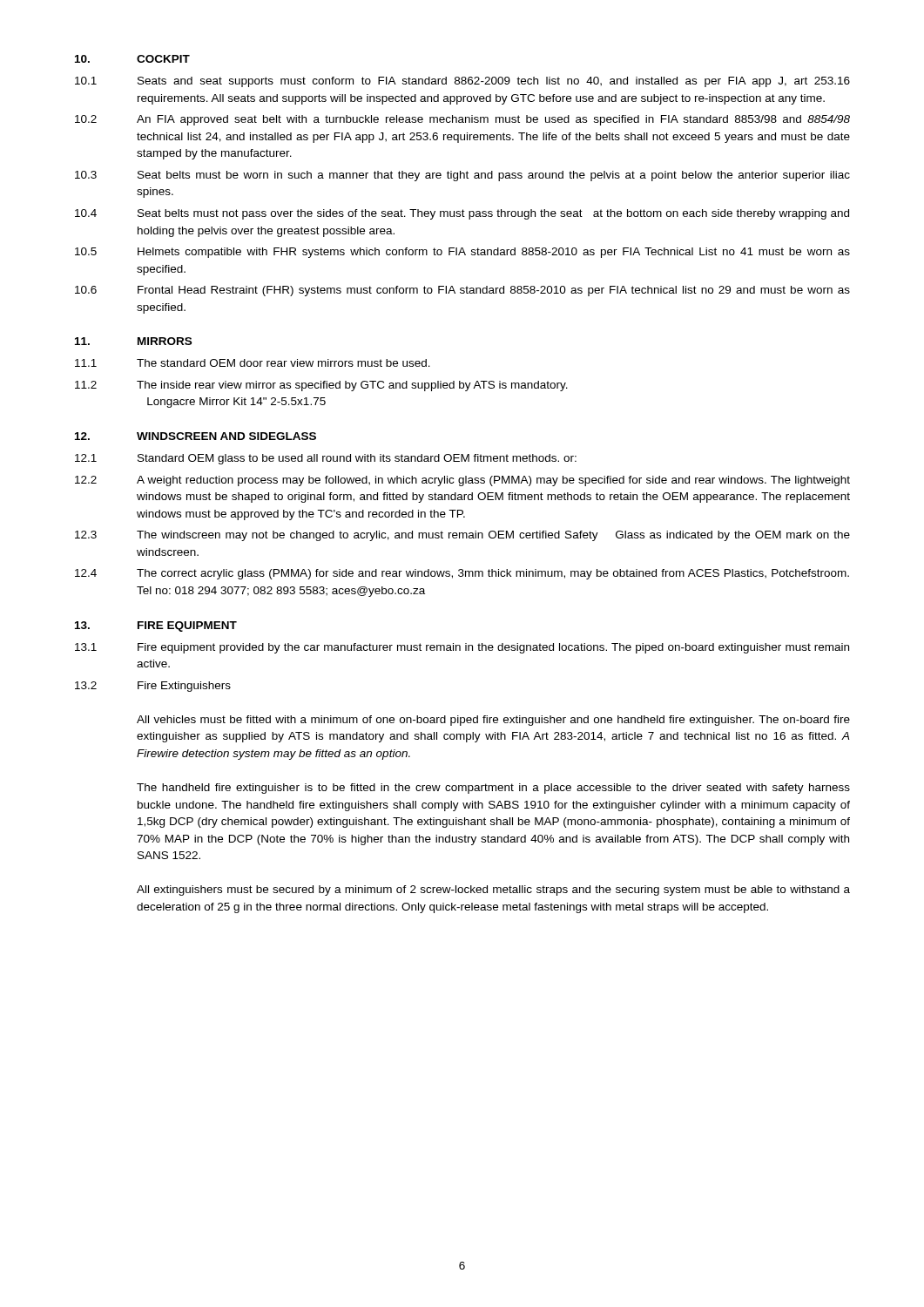This screenshot has height=1307, width=924.
Task: Find the text starting "10.2 An FIA approved seat"
Action: 462,136
